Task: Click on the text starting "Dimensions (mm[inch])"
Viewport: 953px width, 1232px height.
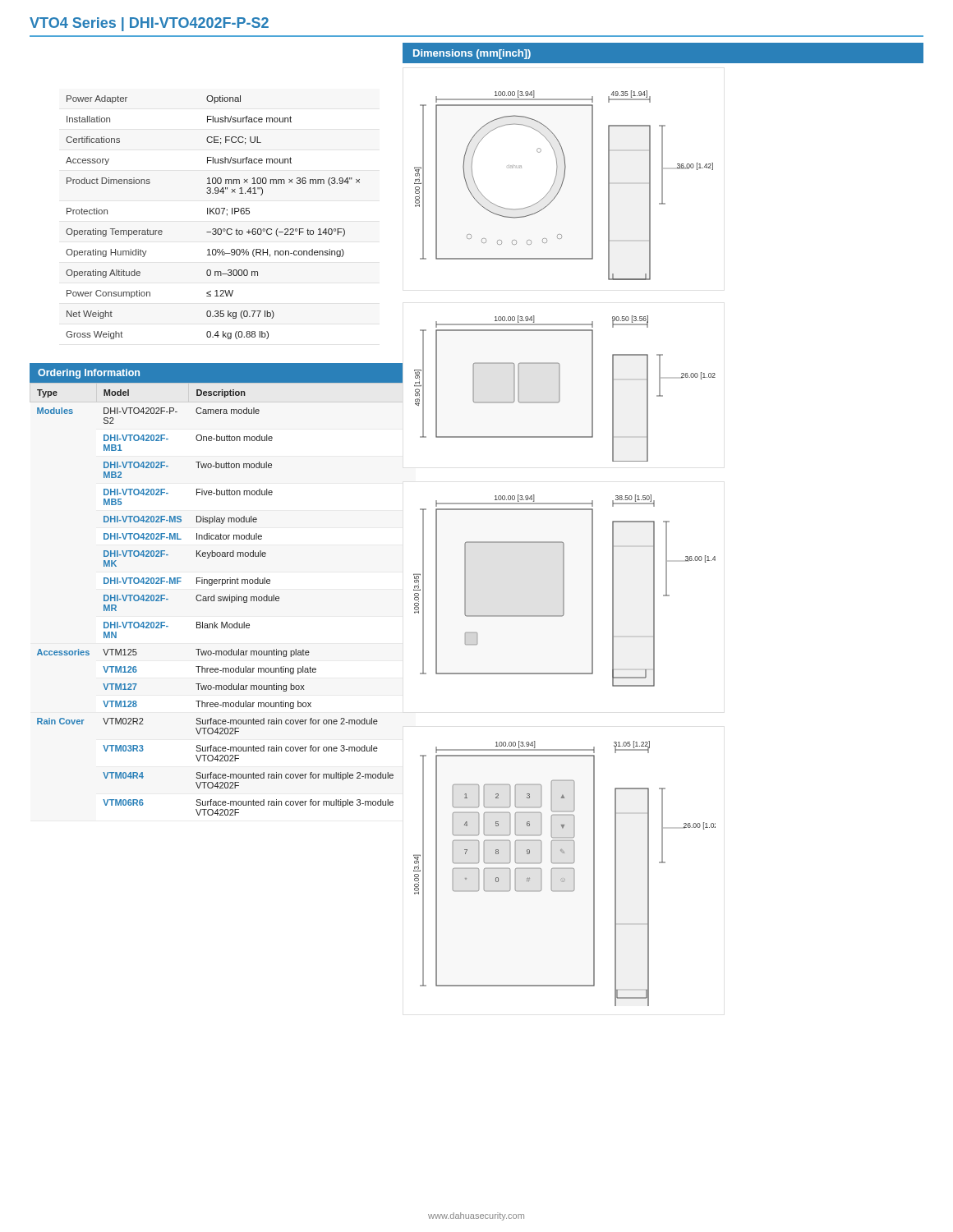Action: [472, 53]
